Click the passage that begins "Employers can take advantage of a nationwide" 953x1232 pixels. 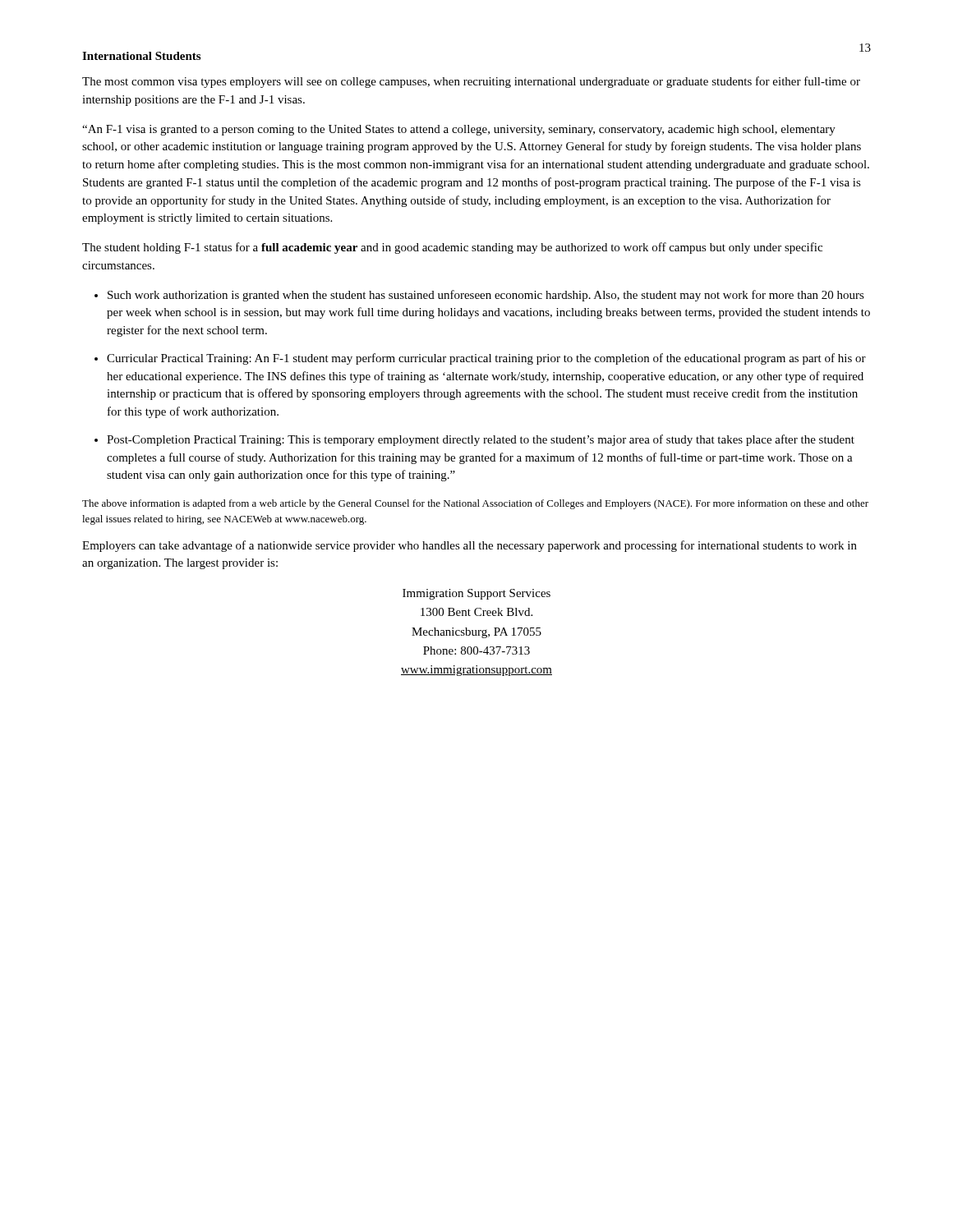tap(476, 555)
